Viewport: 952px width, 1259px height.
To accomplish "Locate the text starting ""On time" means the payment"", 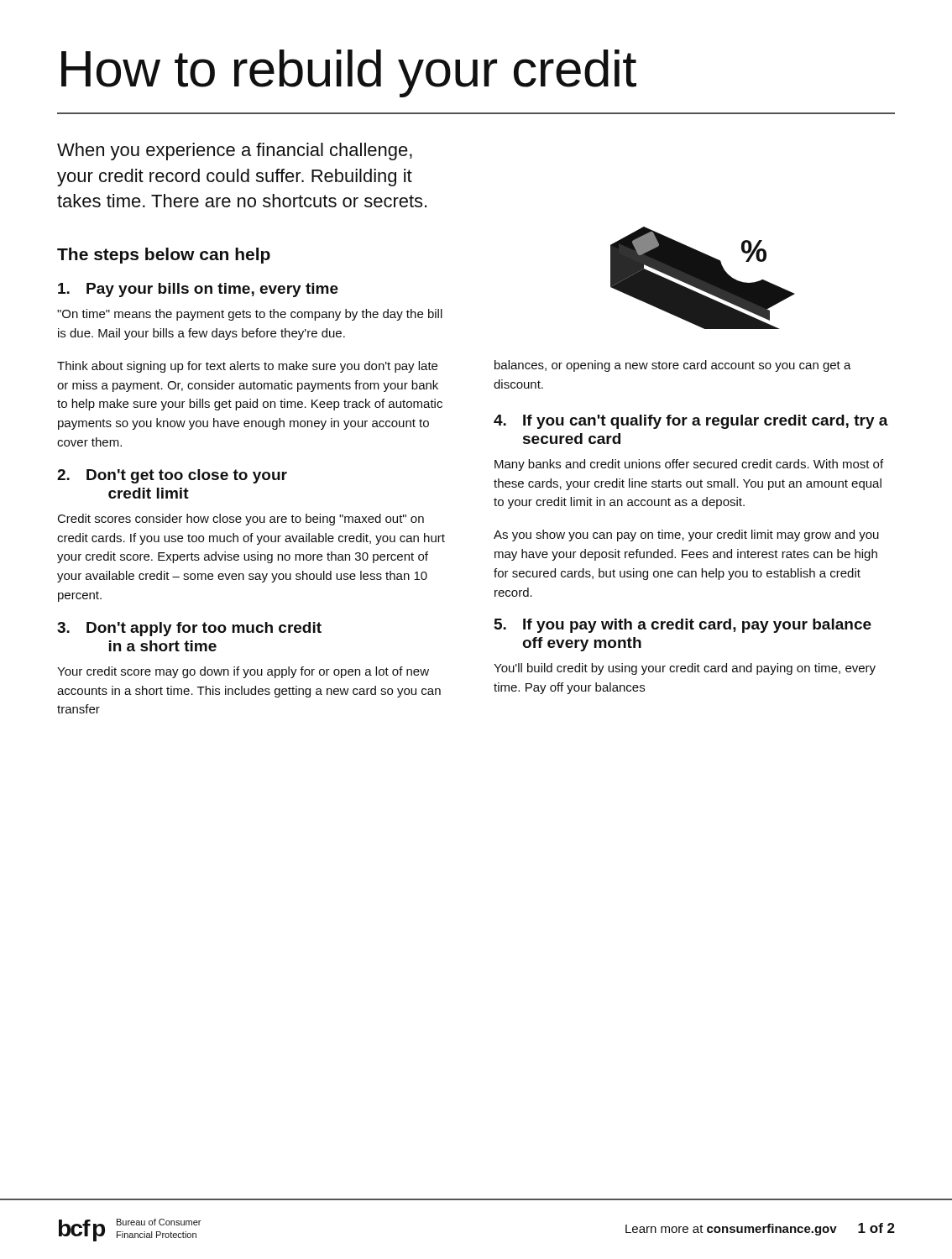I will tap(254, 324).
